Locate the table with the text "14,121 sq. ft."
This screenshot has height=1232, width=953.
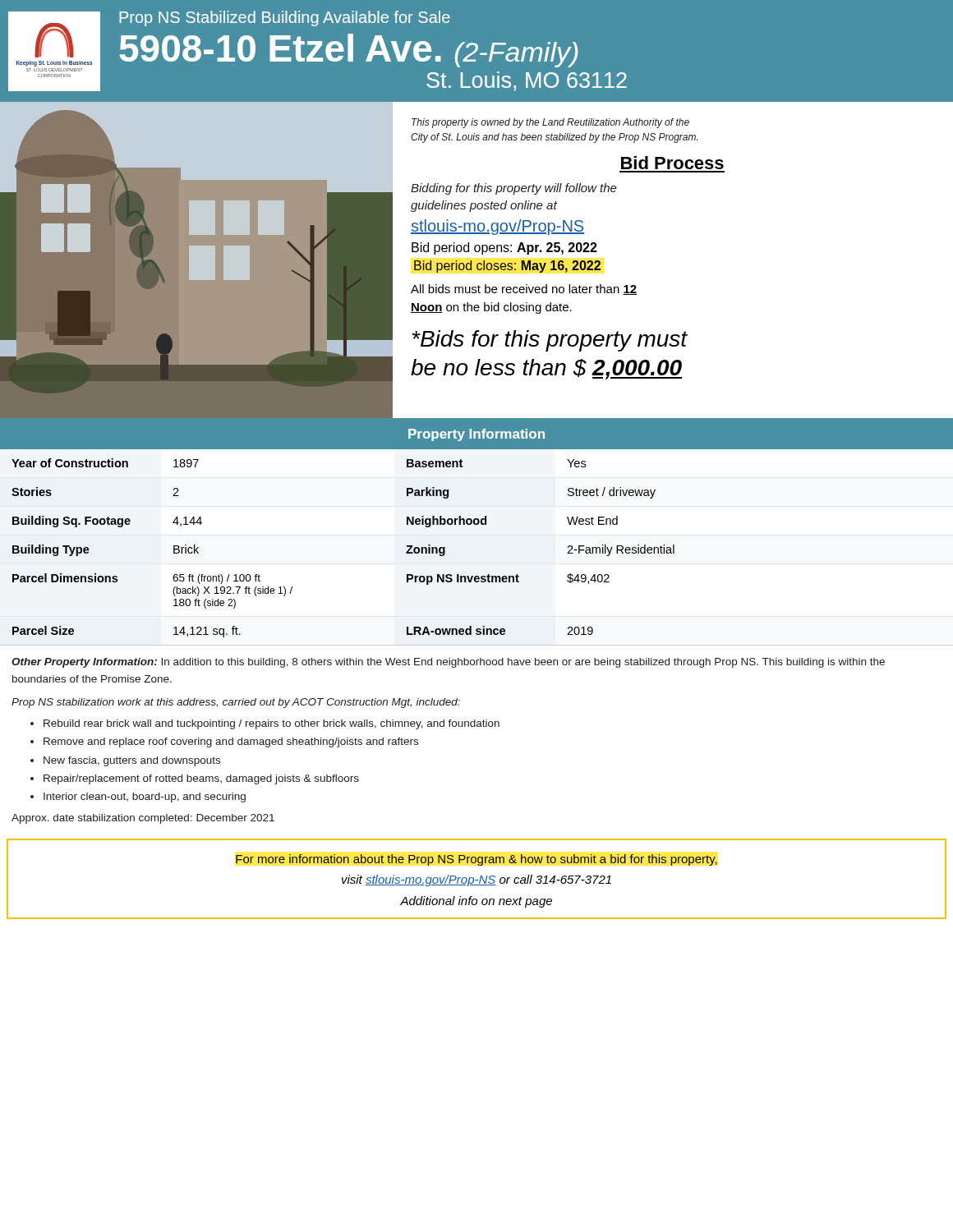[476, 547]
